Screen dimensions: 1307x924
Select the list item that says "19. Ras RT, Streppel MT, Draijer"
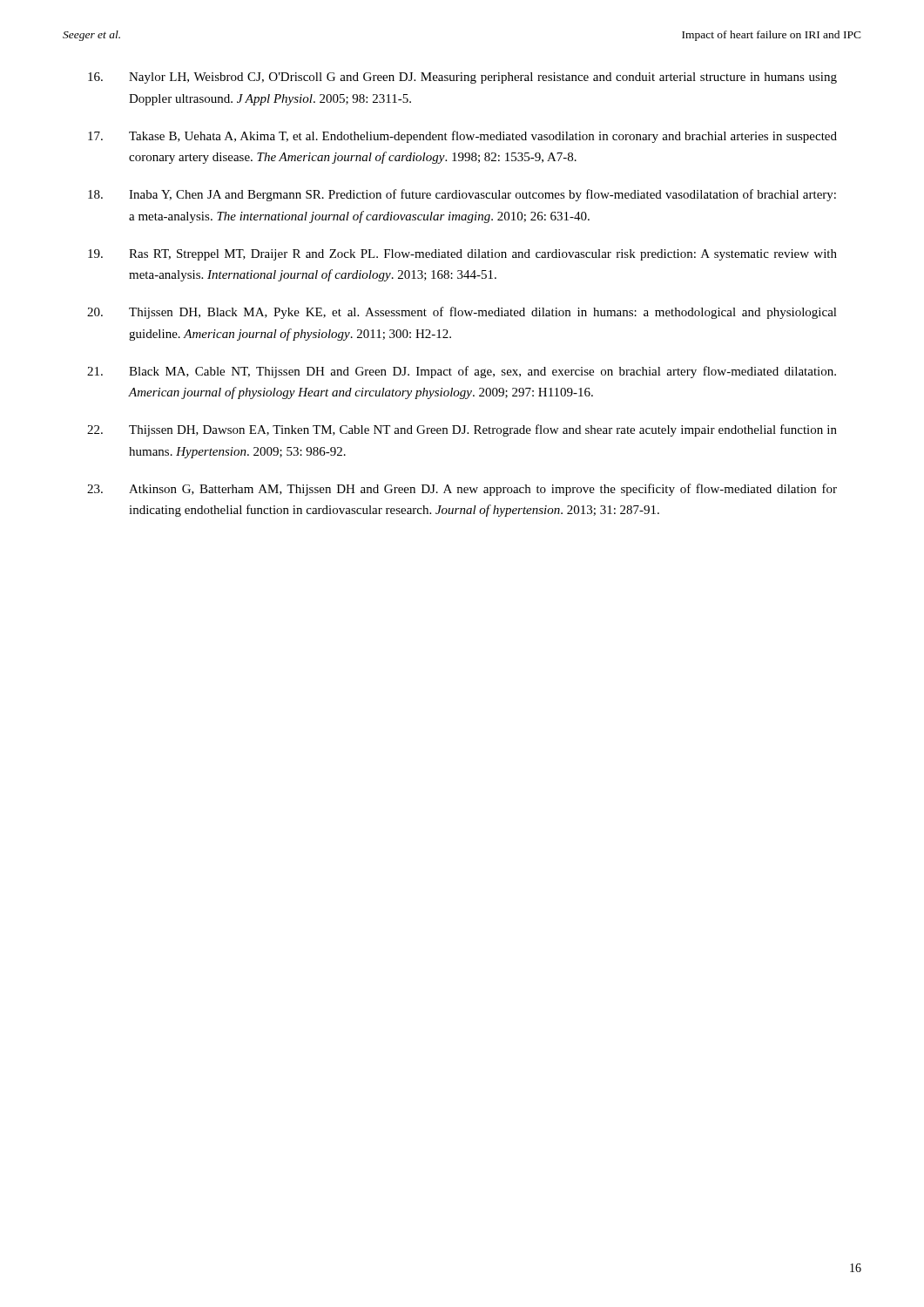click(x=462, y=264)
